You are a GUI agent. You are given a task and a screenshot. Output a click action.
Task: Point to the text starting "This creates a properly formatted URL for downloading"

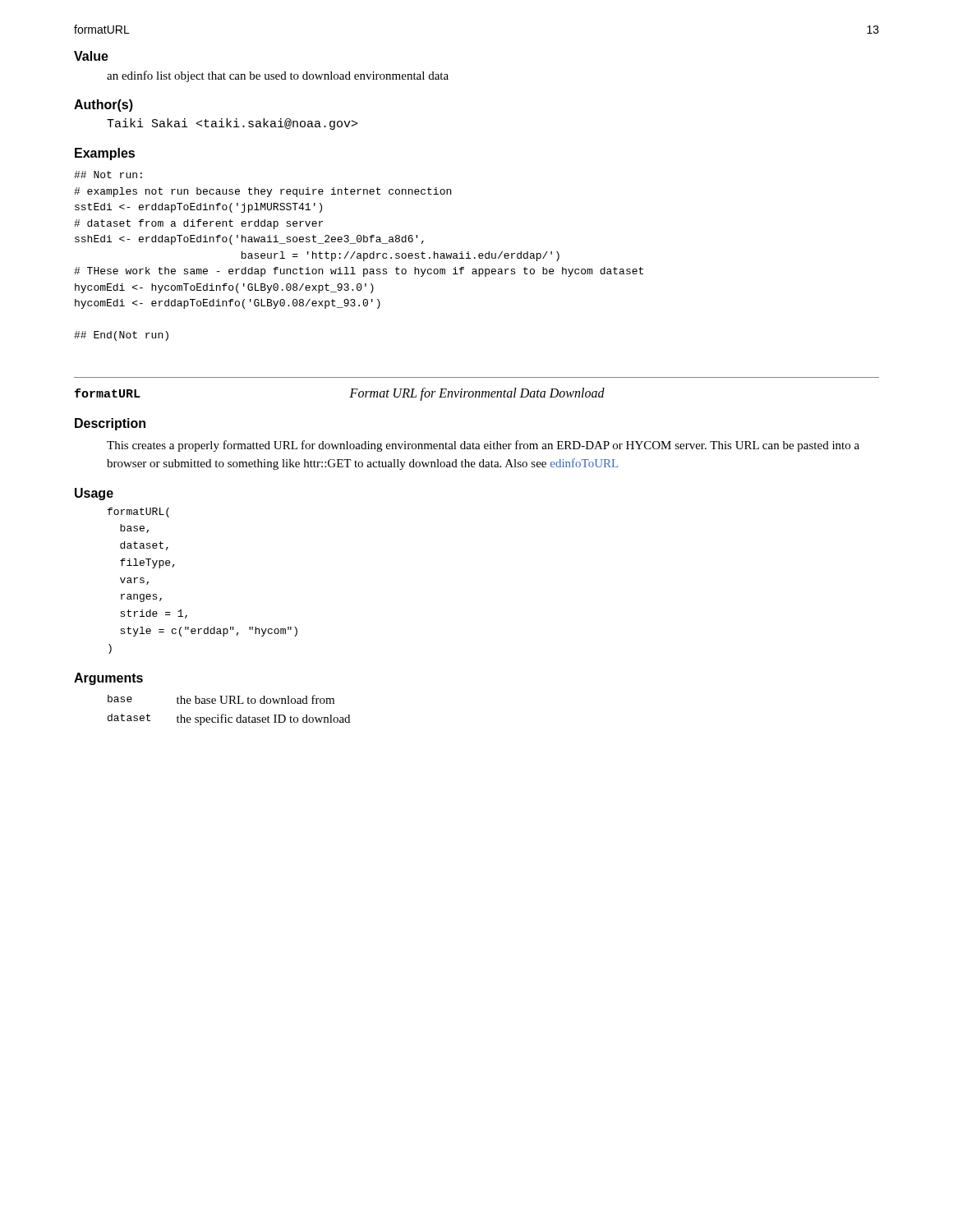[483, 454]
